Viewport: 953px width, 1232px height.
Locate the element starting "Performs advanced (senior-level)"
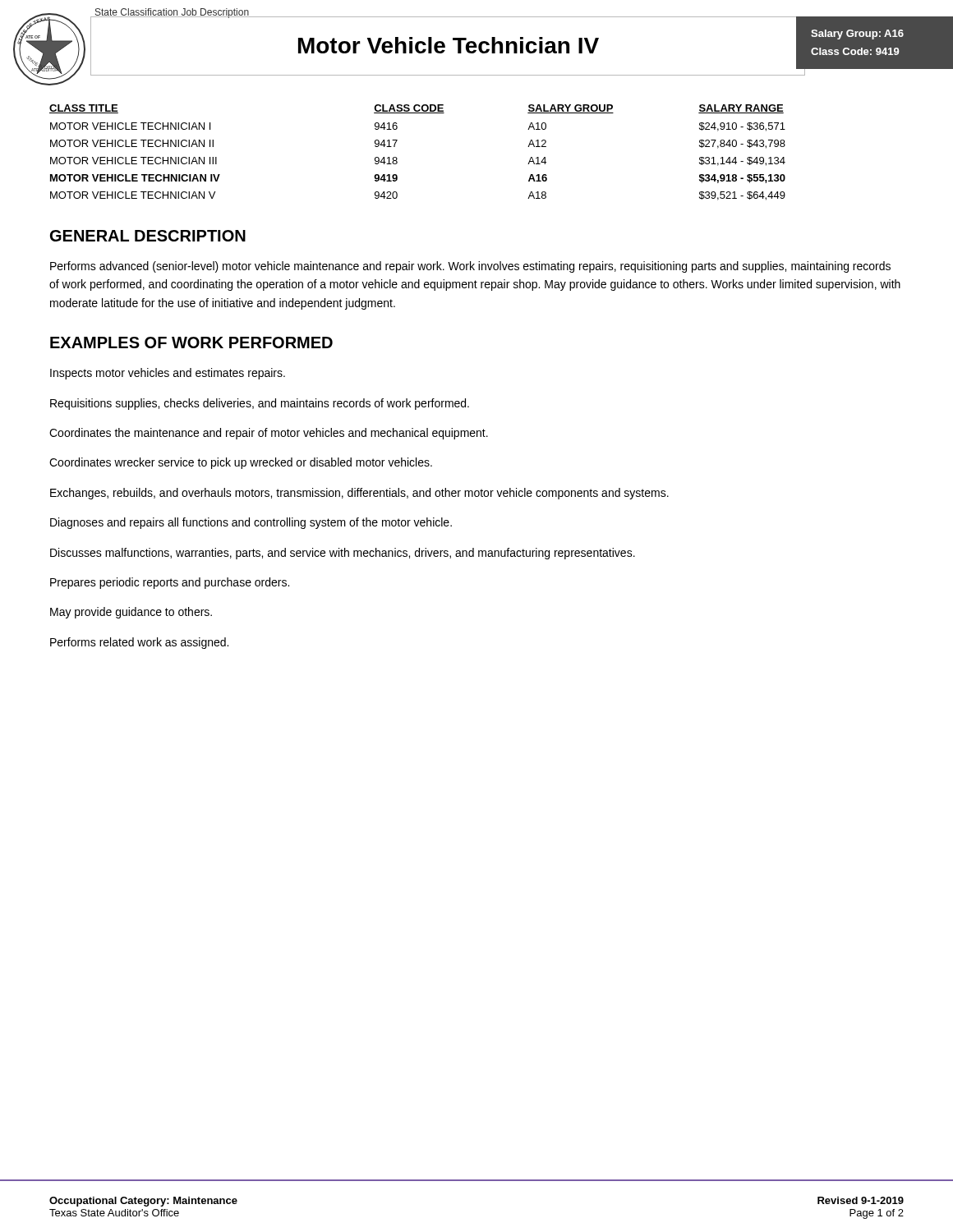(x=475, y=285)
